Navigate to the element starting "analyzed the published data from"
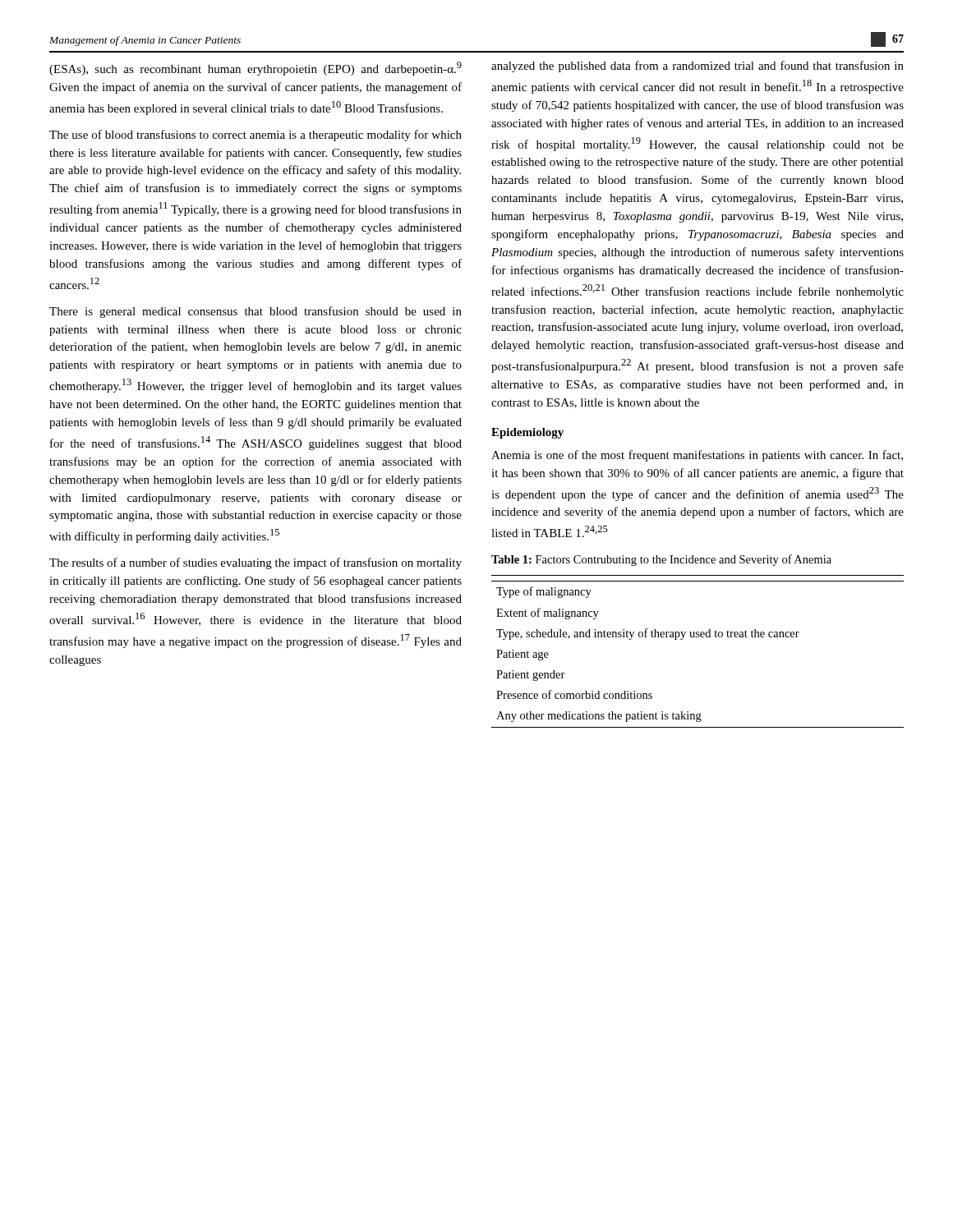The width and height of the screenshot is (953, 1232). click(x=698, y=235)
